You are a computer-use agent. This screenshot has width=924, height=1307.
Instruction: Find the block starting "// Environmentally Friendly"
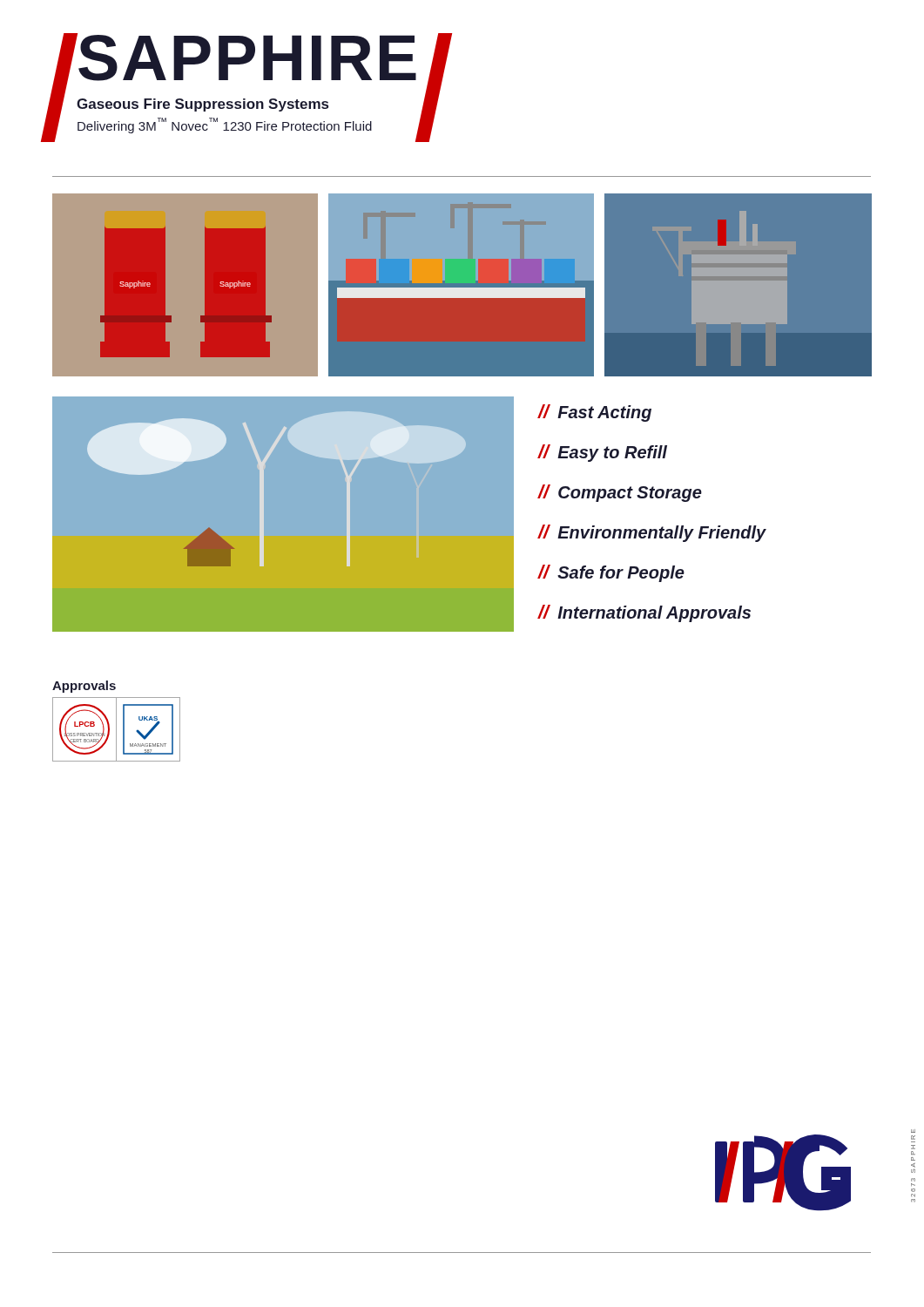coord(652,532)
